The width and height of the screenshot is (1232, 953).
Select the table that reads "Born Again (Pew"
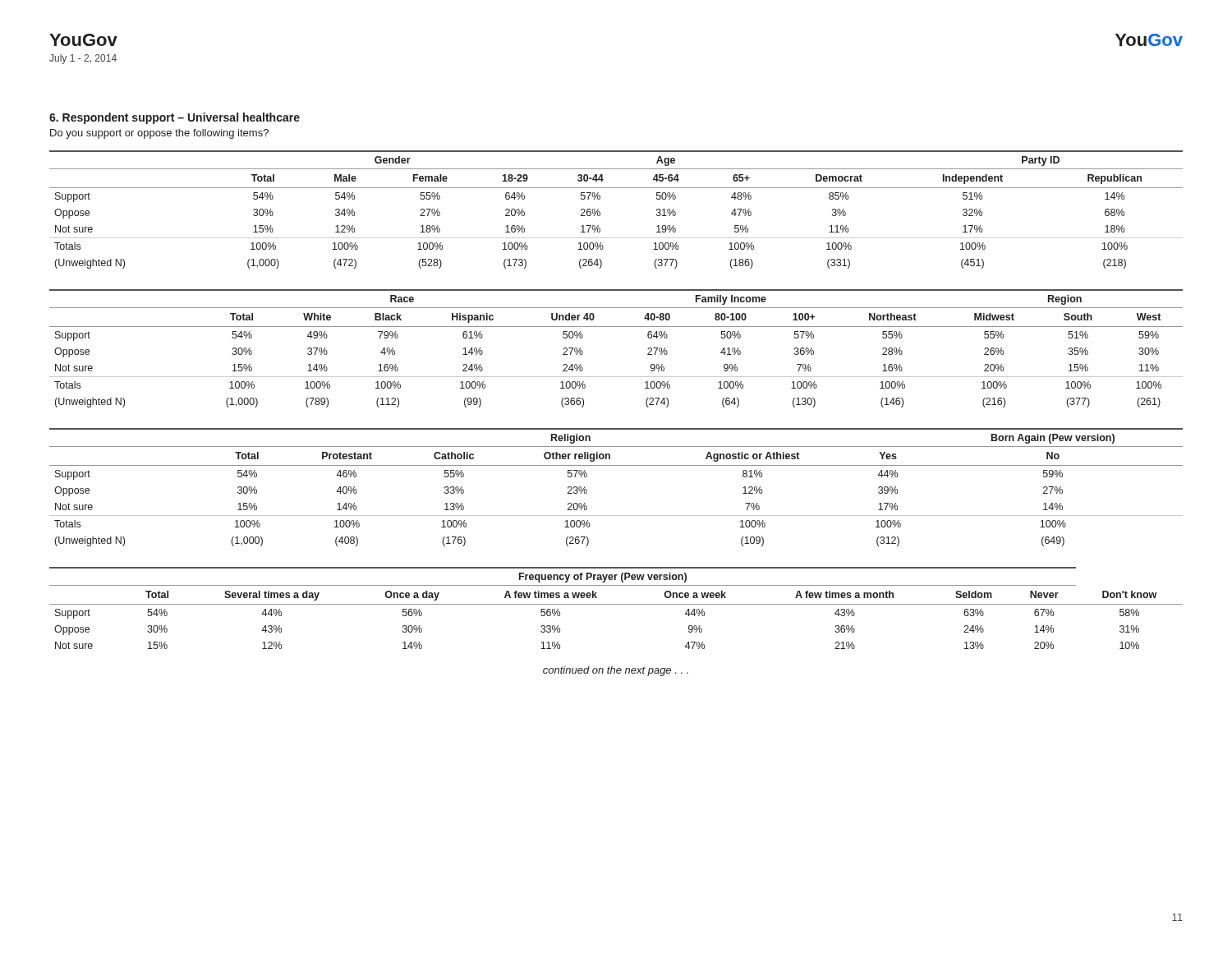coord(616,488)
